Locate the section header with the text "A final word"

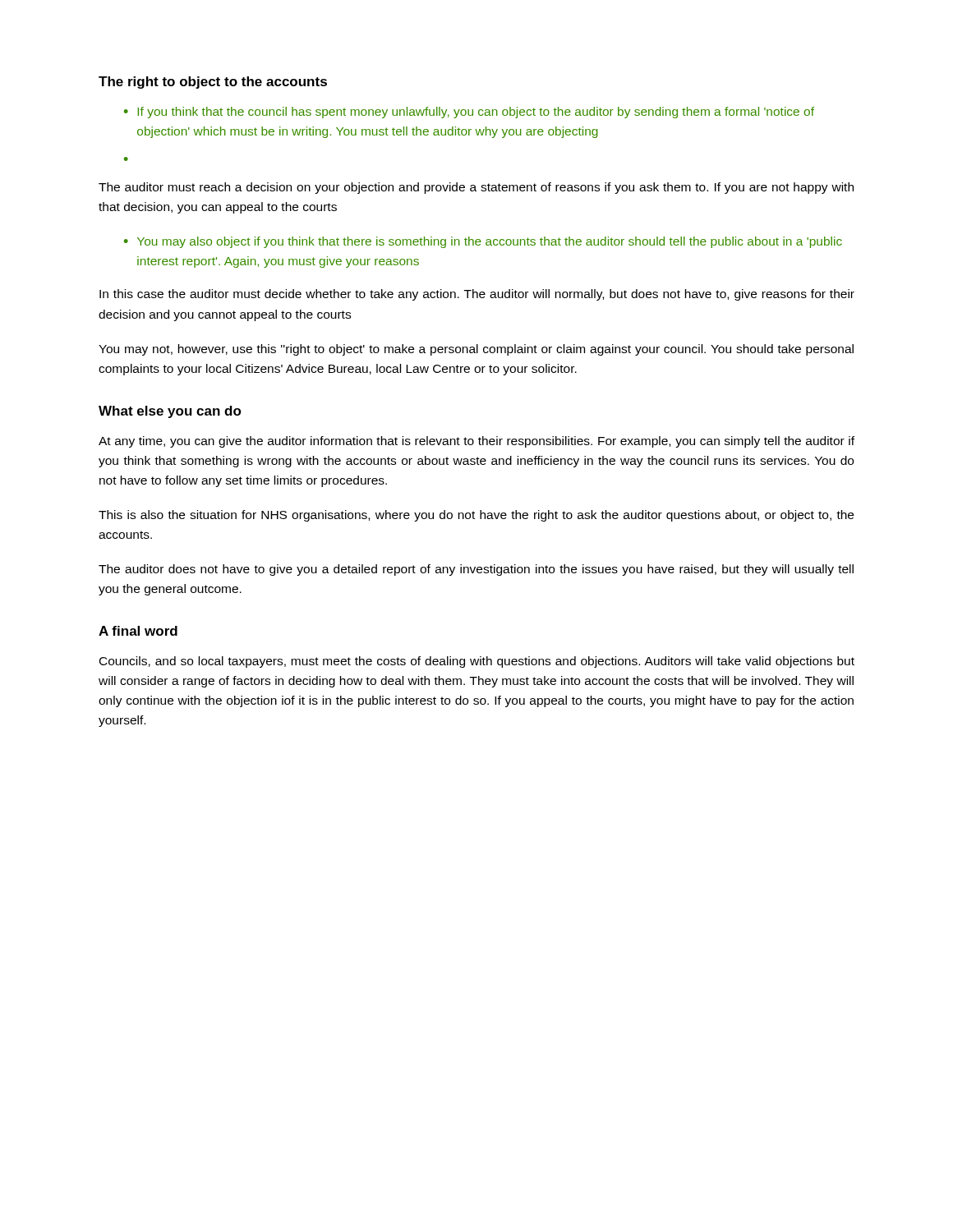click(x=138, y=631)
